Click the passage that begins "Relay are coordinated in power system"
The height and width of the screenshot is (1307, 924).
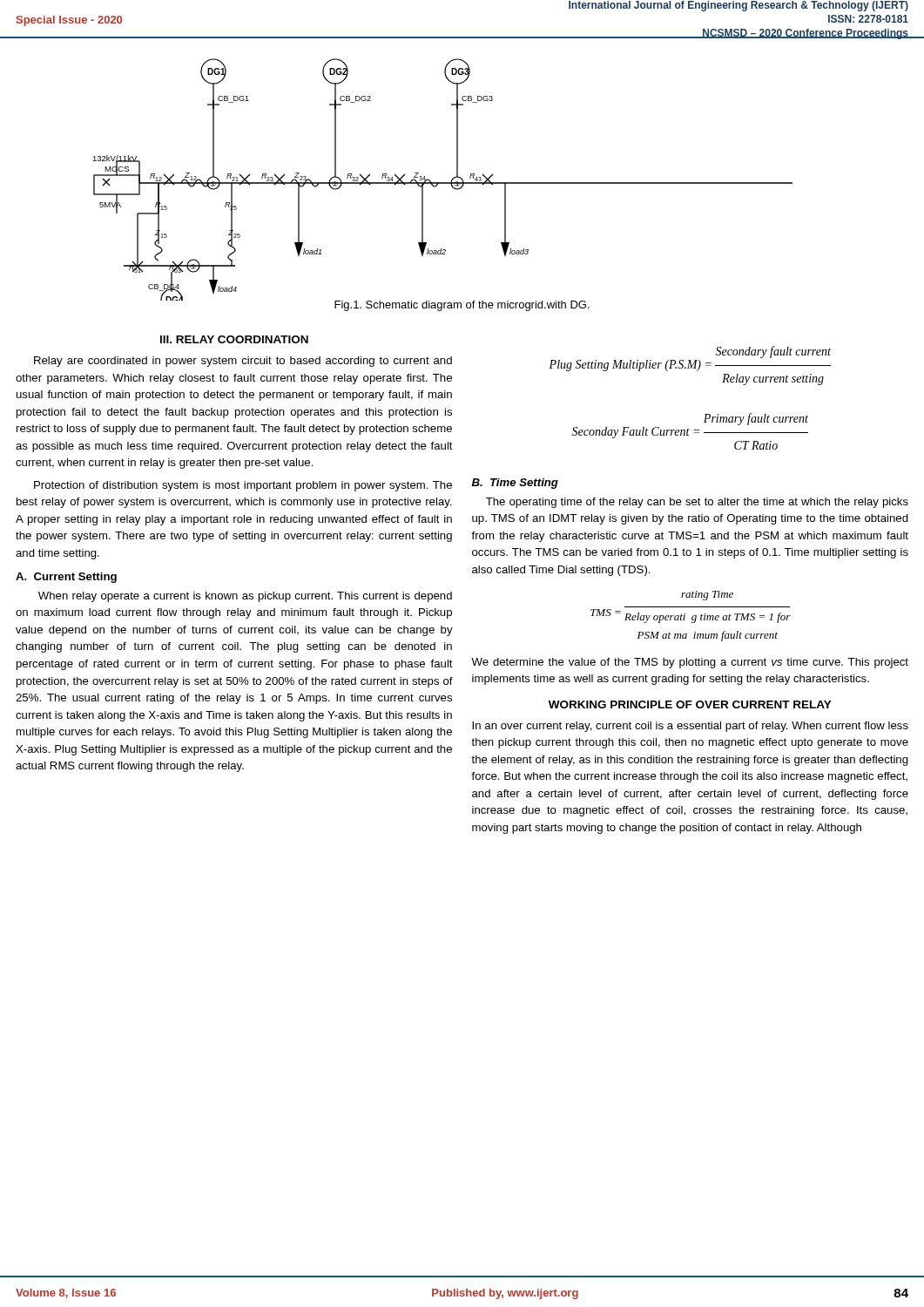tap(234, 457)
